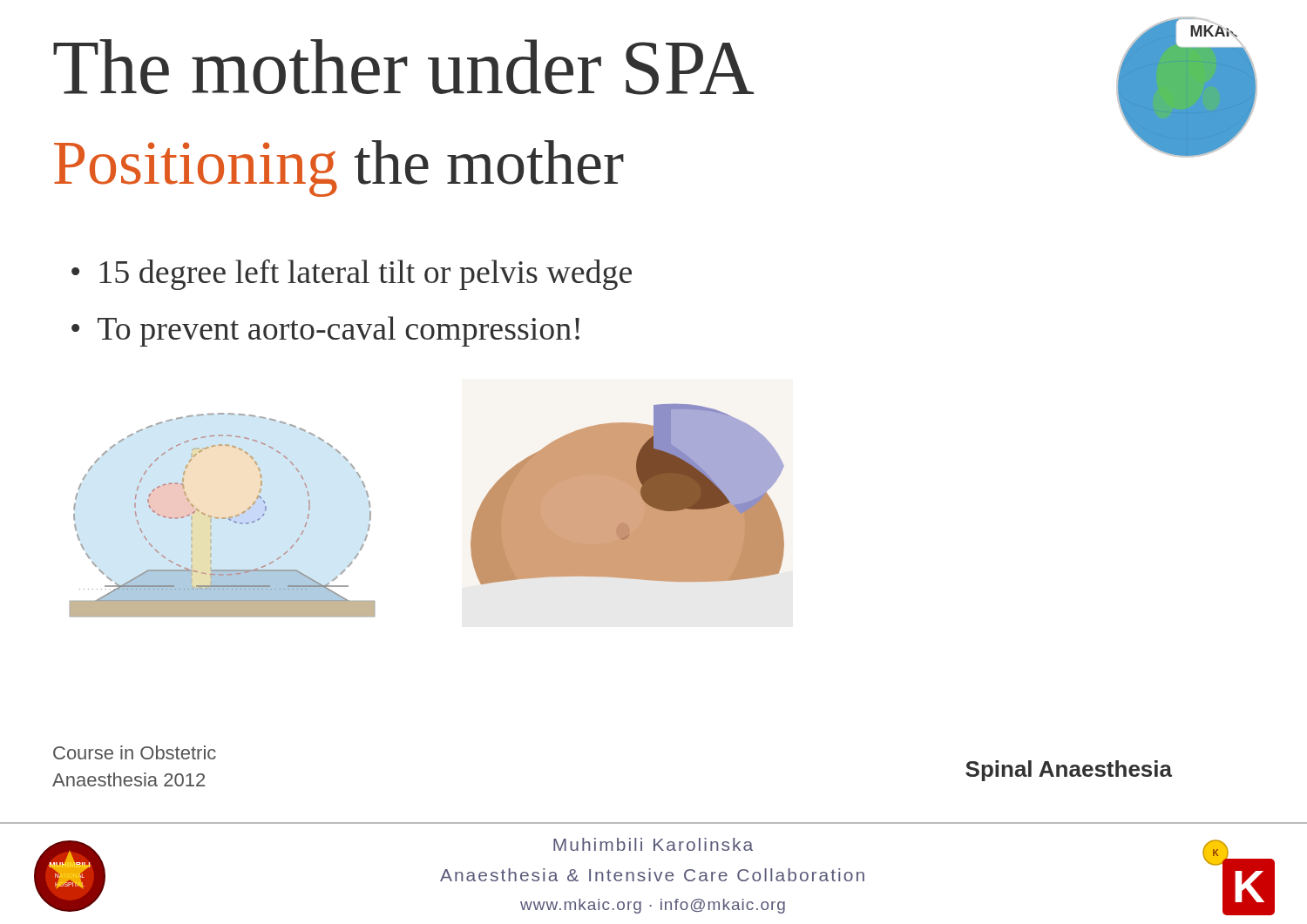Select the illustration
The image size is (1307, 924).
[222, 503]
